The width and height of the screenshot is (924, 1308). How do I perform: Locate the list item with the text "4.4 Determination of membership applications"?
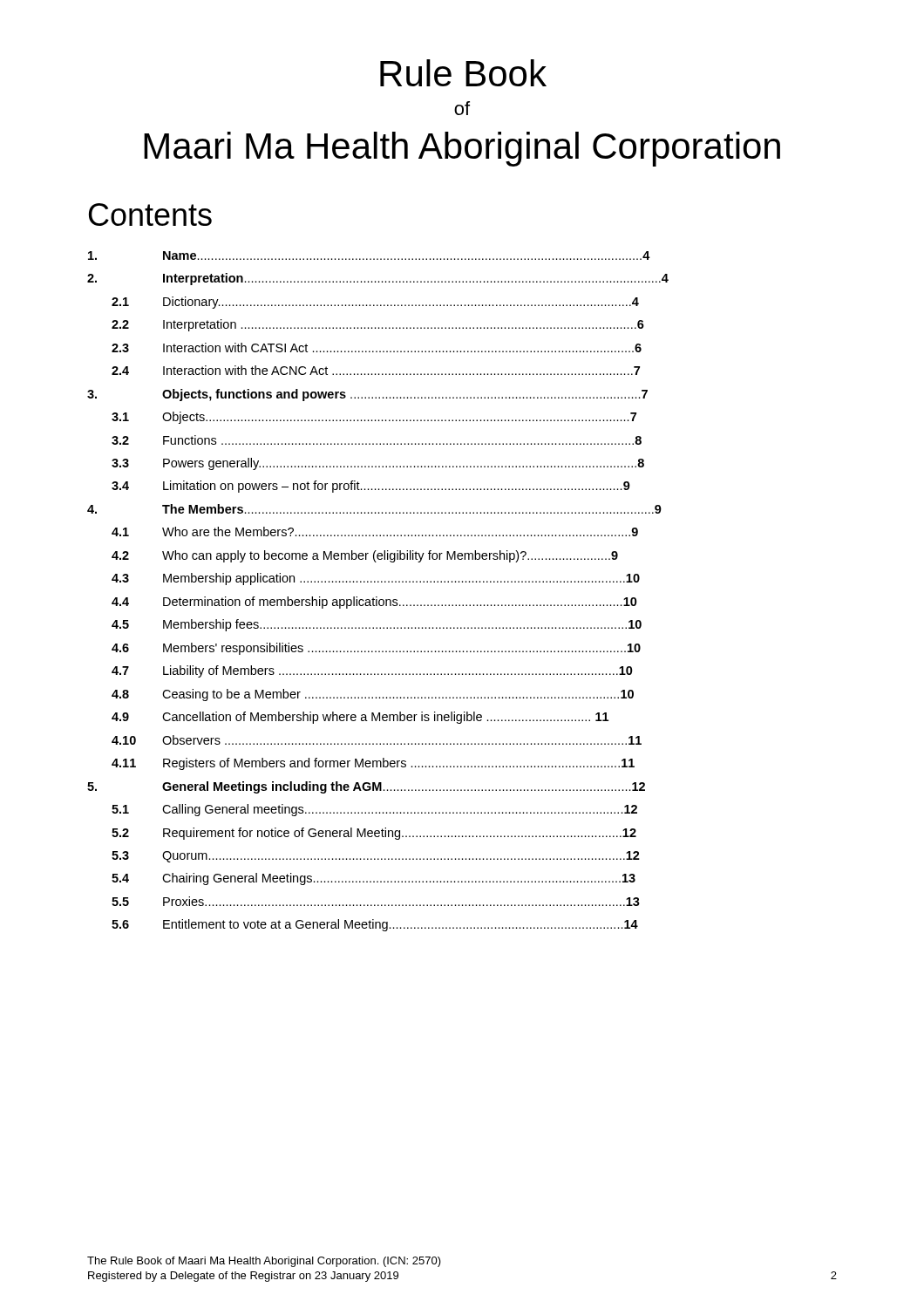tap(462, 602)
